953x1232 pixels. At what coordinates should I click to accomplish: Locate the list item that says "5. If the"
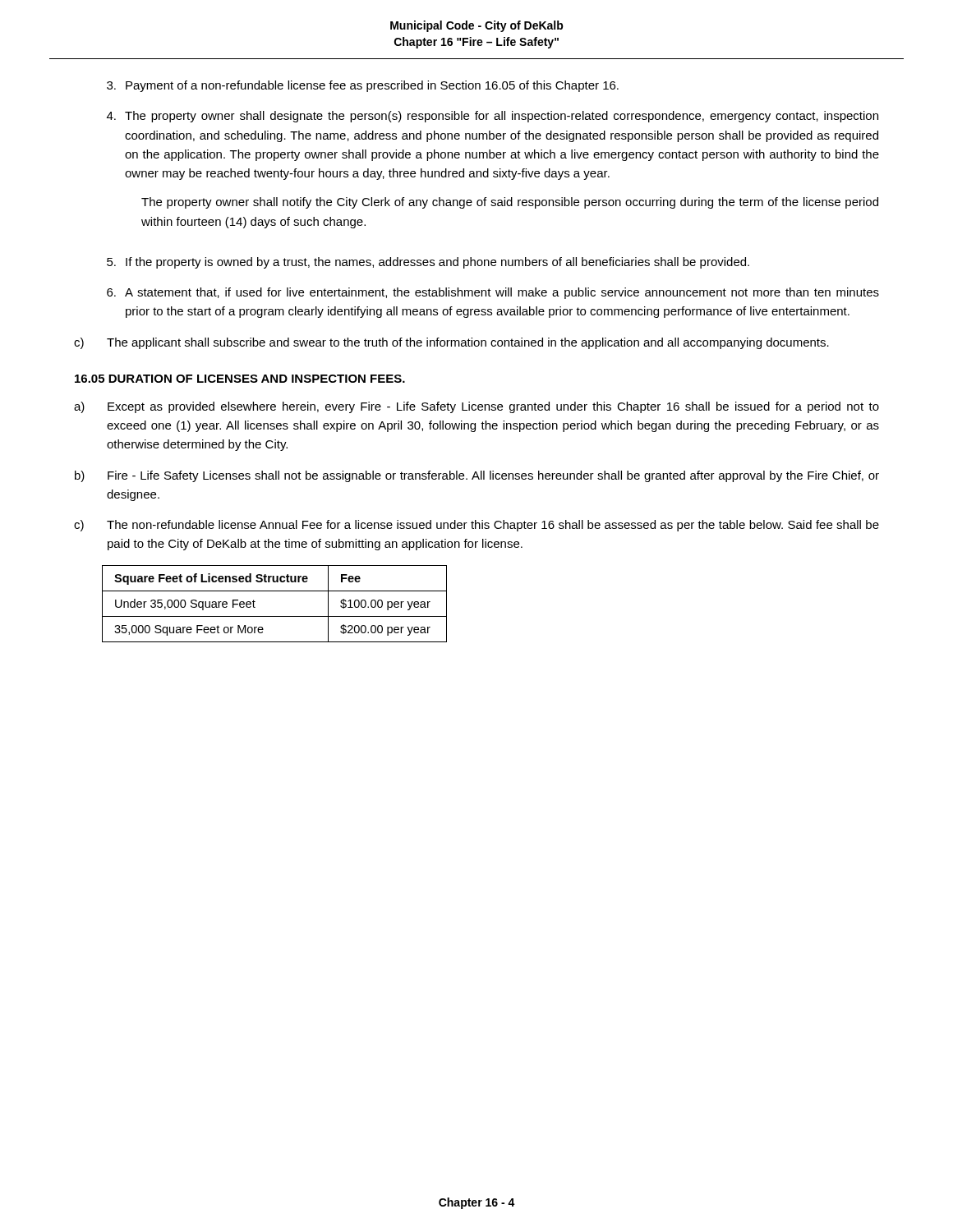476,262
